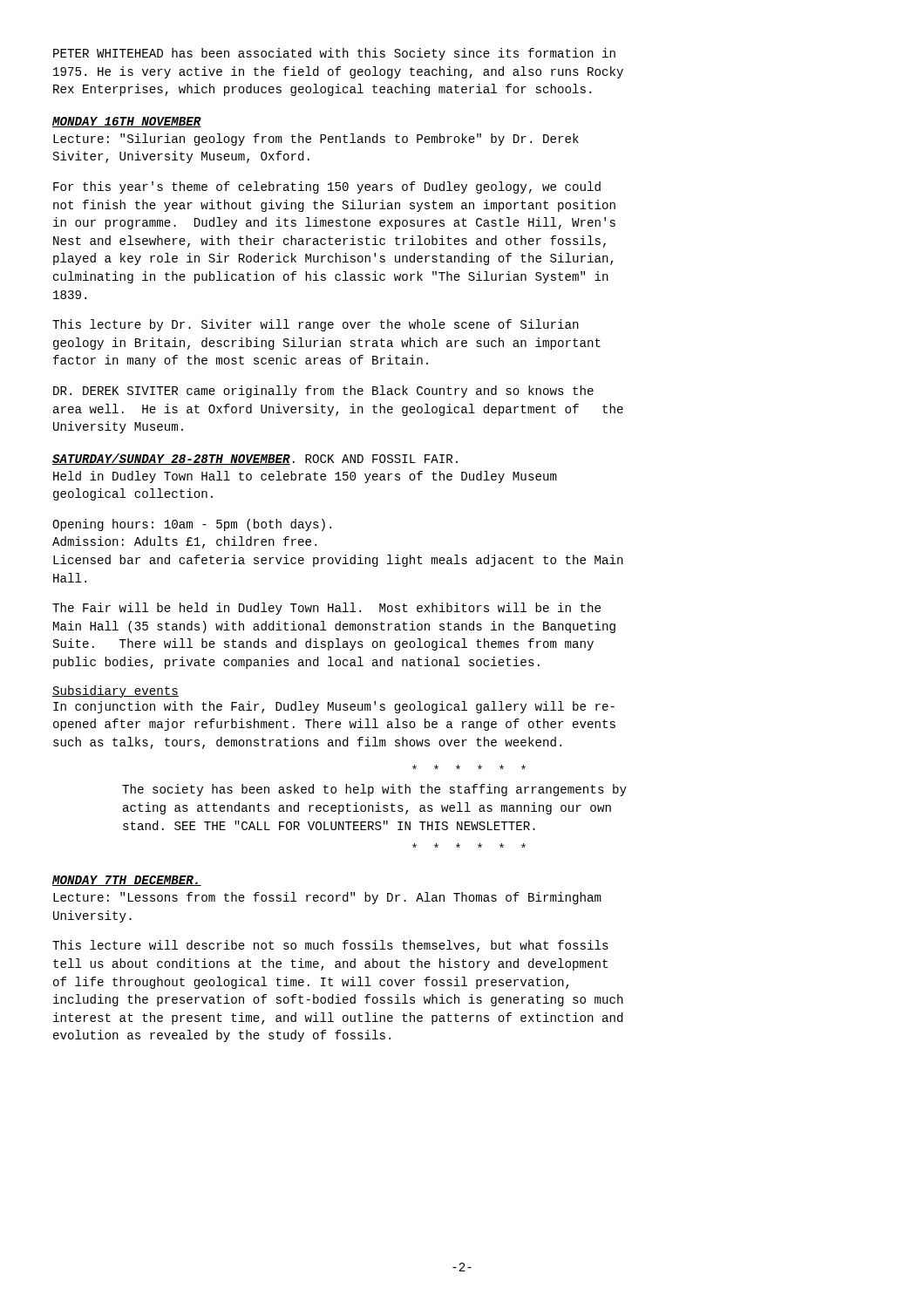This screenshot has height=1308, width=924.
Task: Find the text block that reads "This lecture will describe"
Action: pos(338,991)
